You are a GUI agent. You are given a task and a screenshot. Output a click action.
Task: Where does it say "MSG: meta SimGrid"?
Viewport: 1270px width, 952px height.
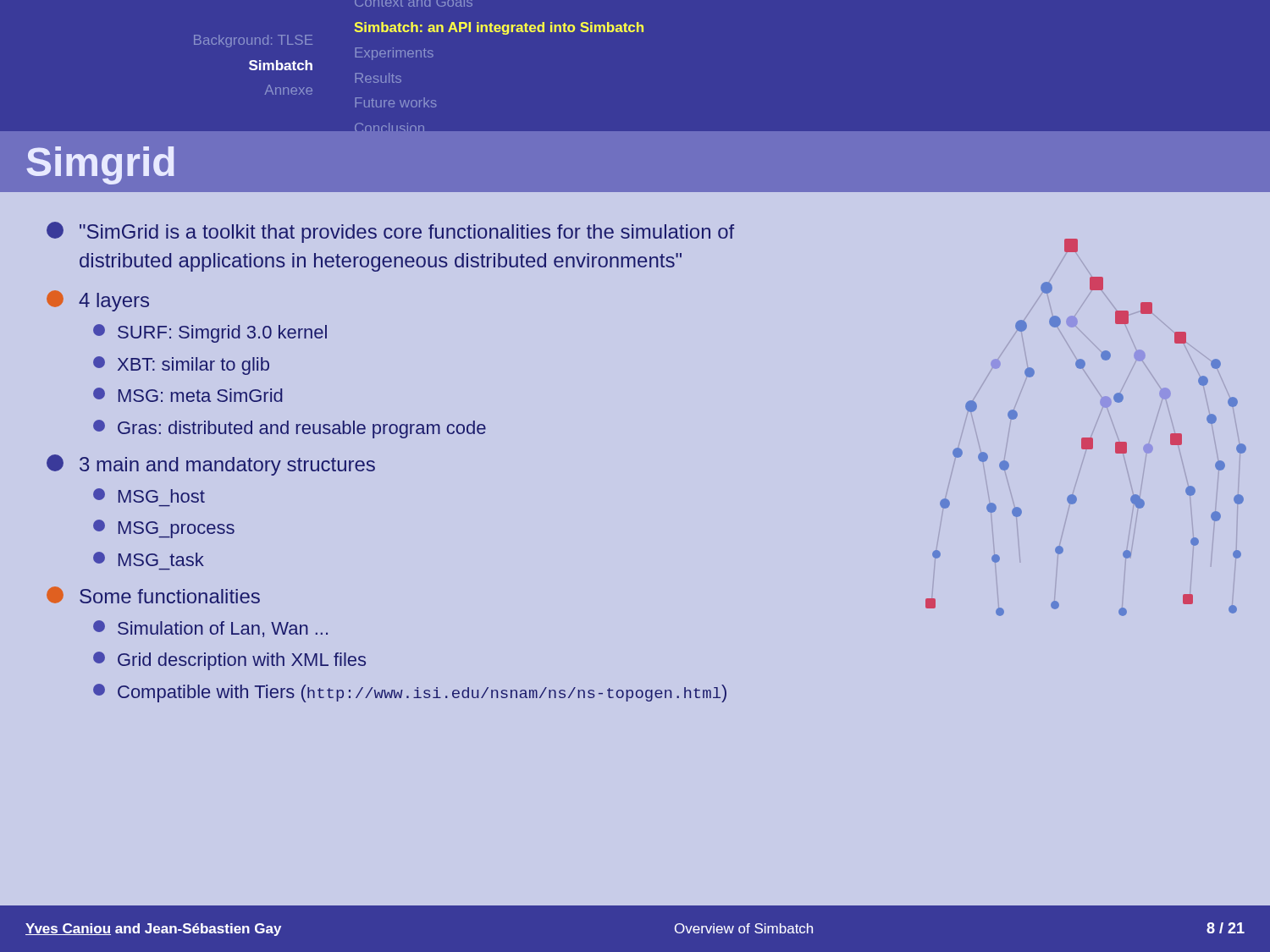pos(188,397)
